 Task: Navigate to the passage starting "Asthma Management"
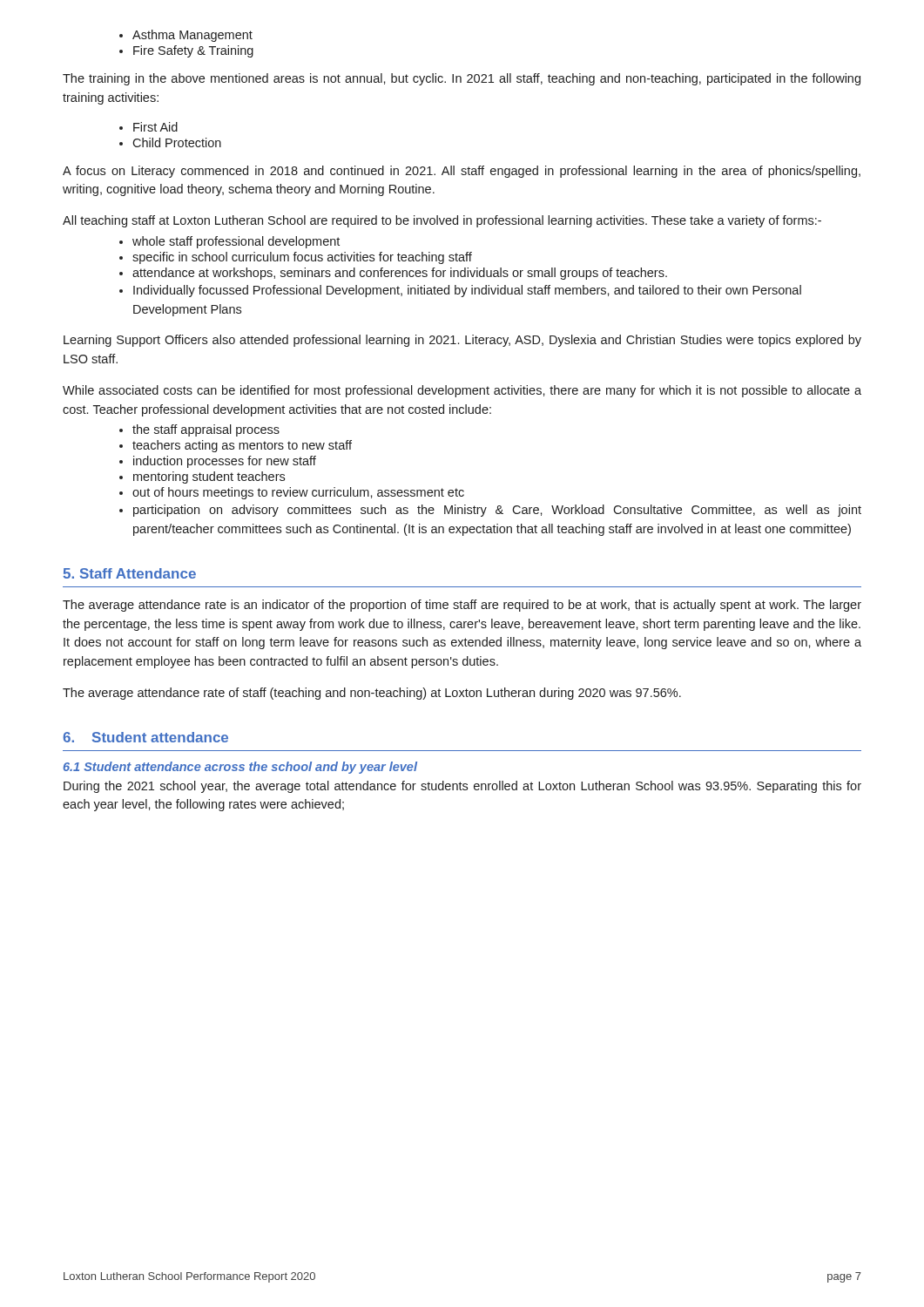[x=186, y=36]
